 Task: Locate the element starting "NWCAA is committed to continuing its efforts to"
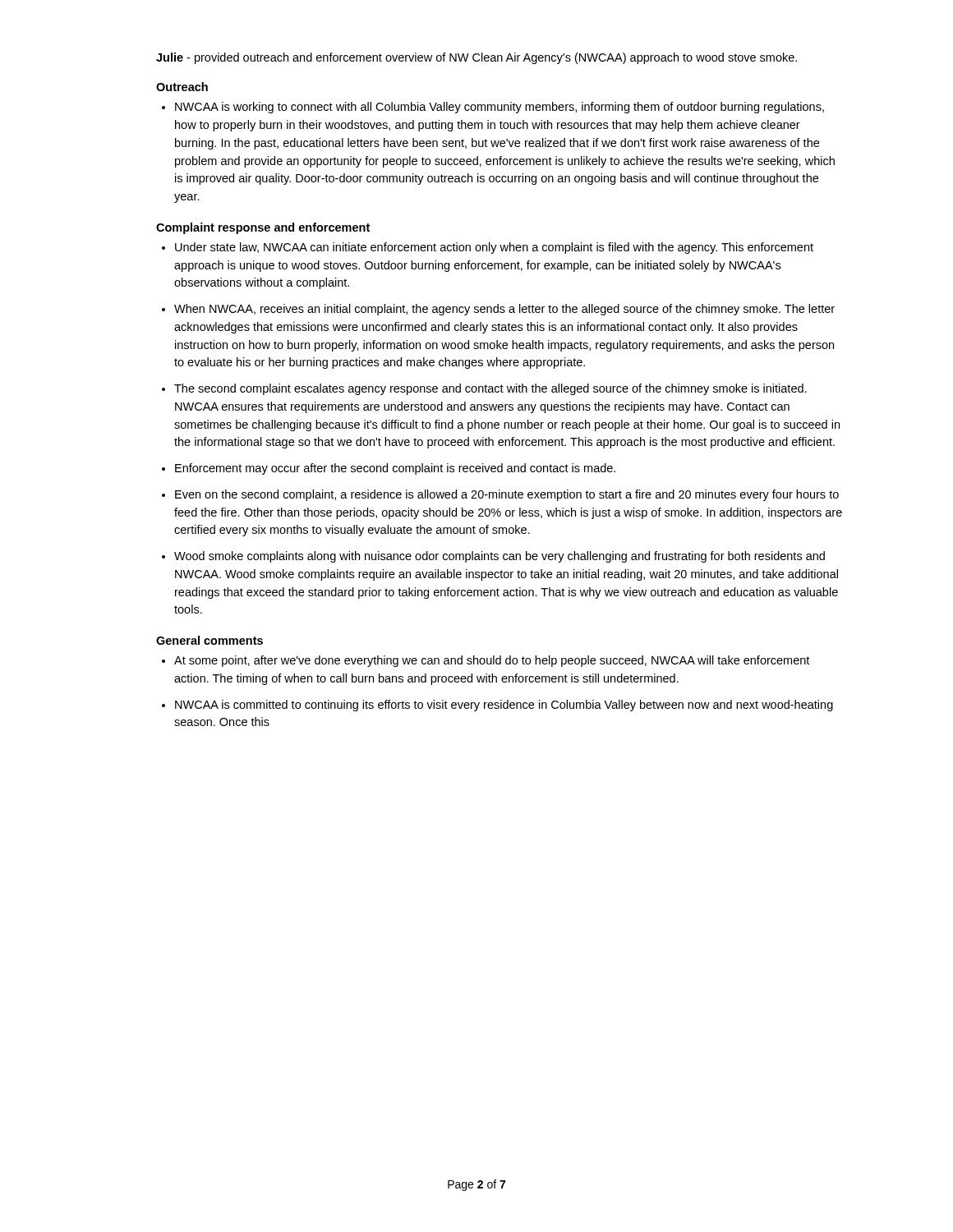point(504,713)
